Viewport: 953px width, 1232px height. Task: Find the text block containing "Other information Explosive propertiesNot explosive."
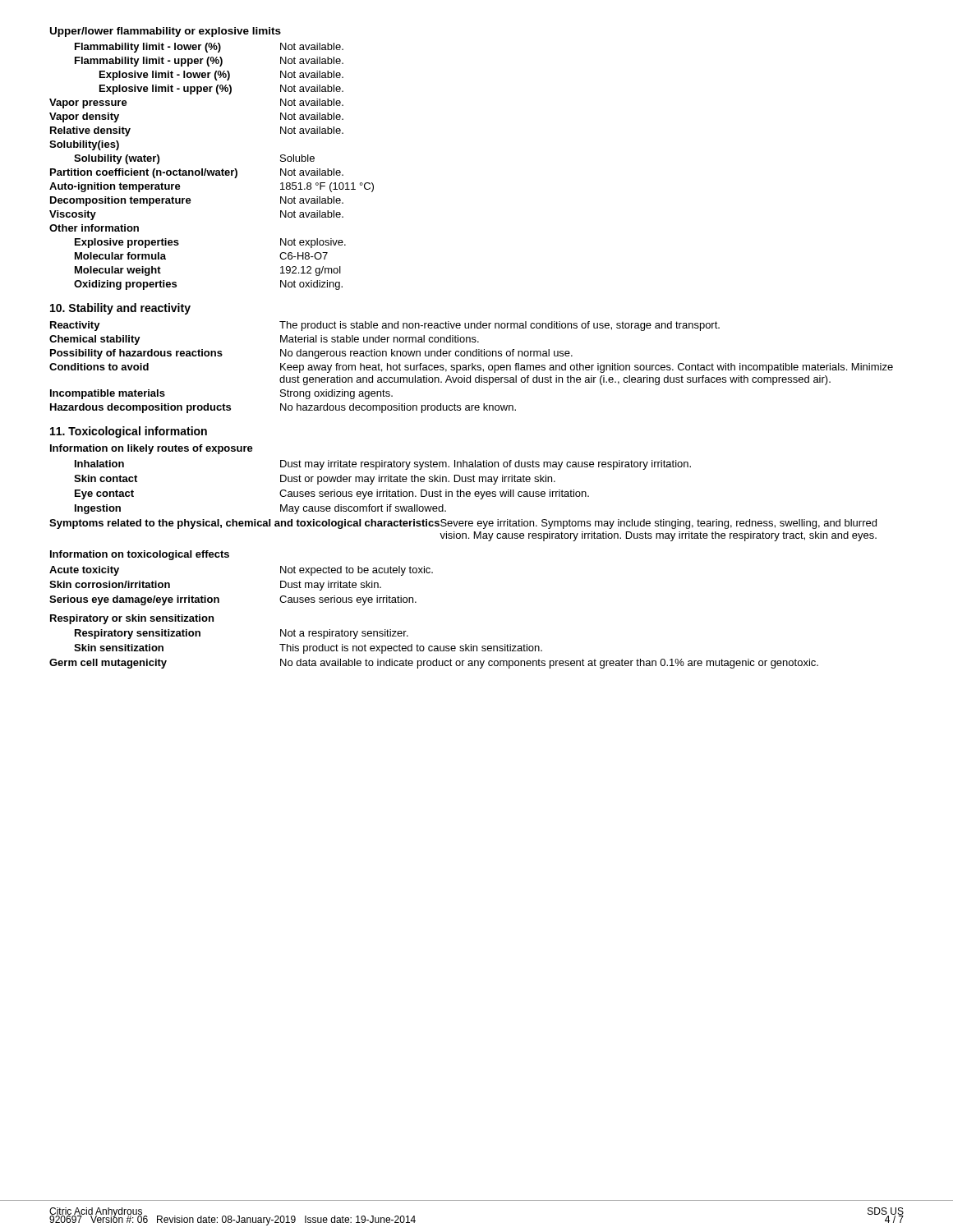tap(94, 228)
